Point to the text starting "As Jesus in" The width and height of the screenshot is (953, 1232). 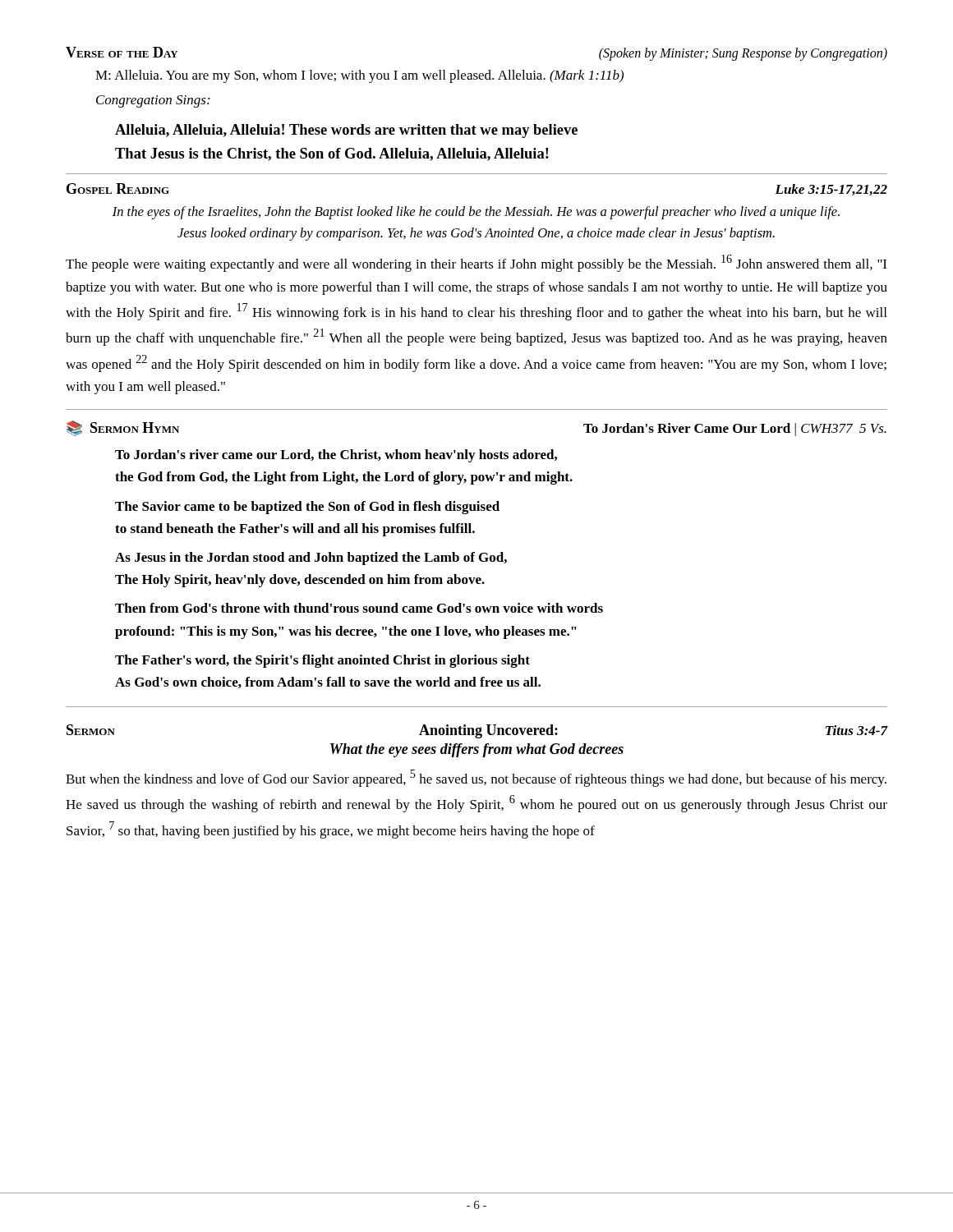pyautogui.click(x=311, y=568)
